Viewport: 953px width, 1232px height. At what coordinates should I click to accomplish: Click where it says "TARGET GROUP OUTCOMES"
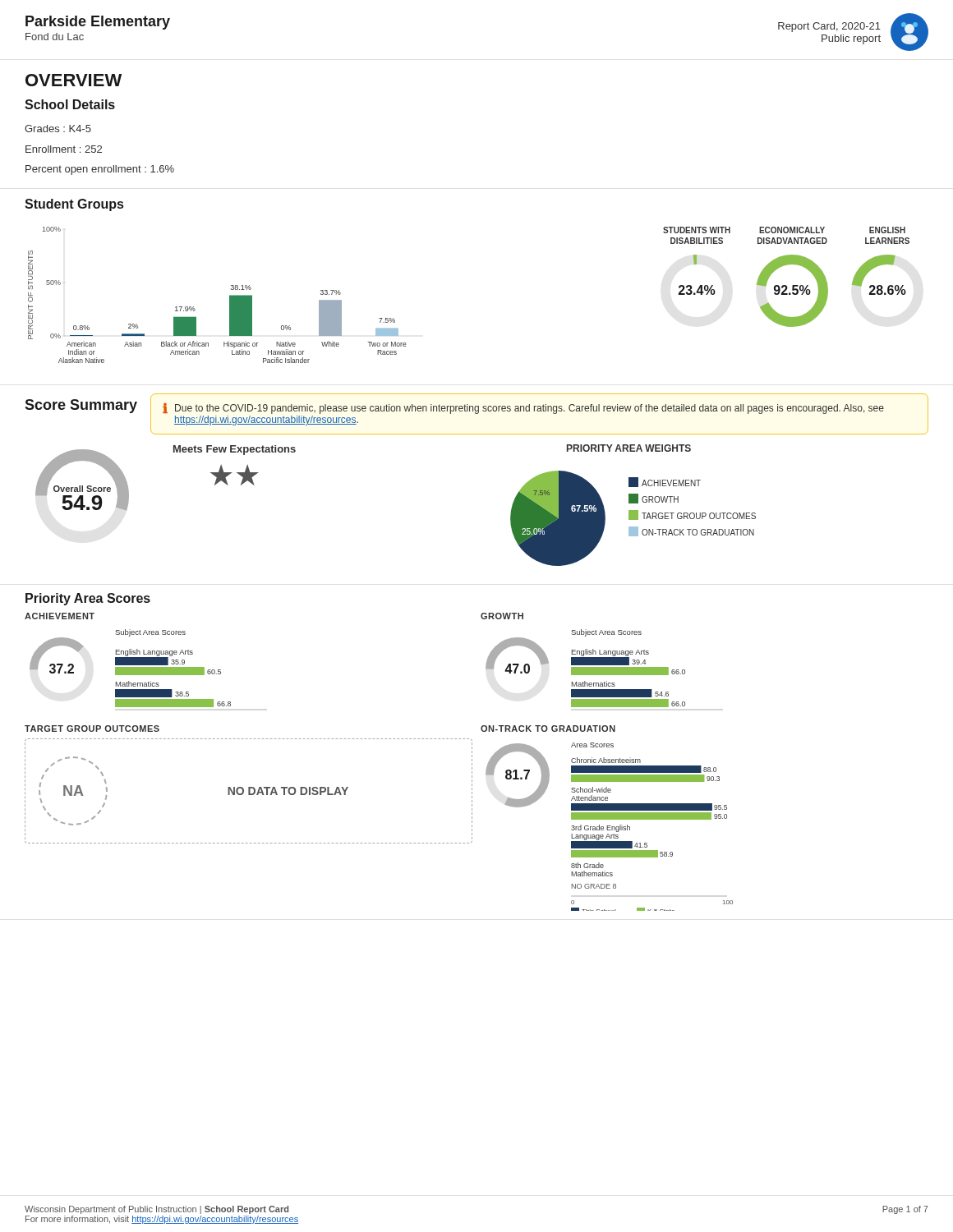point(92,729)
